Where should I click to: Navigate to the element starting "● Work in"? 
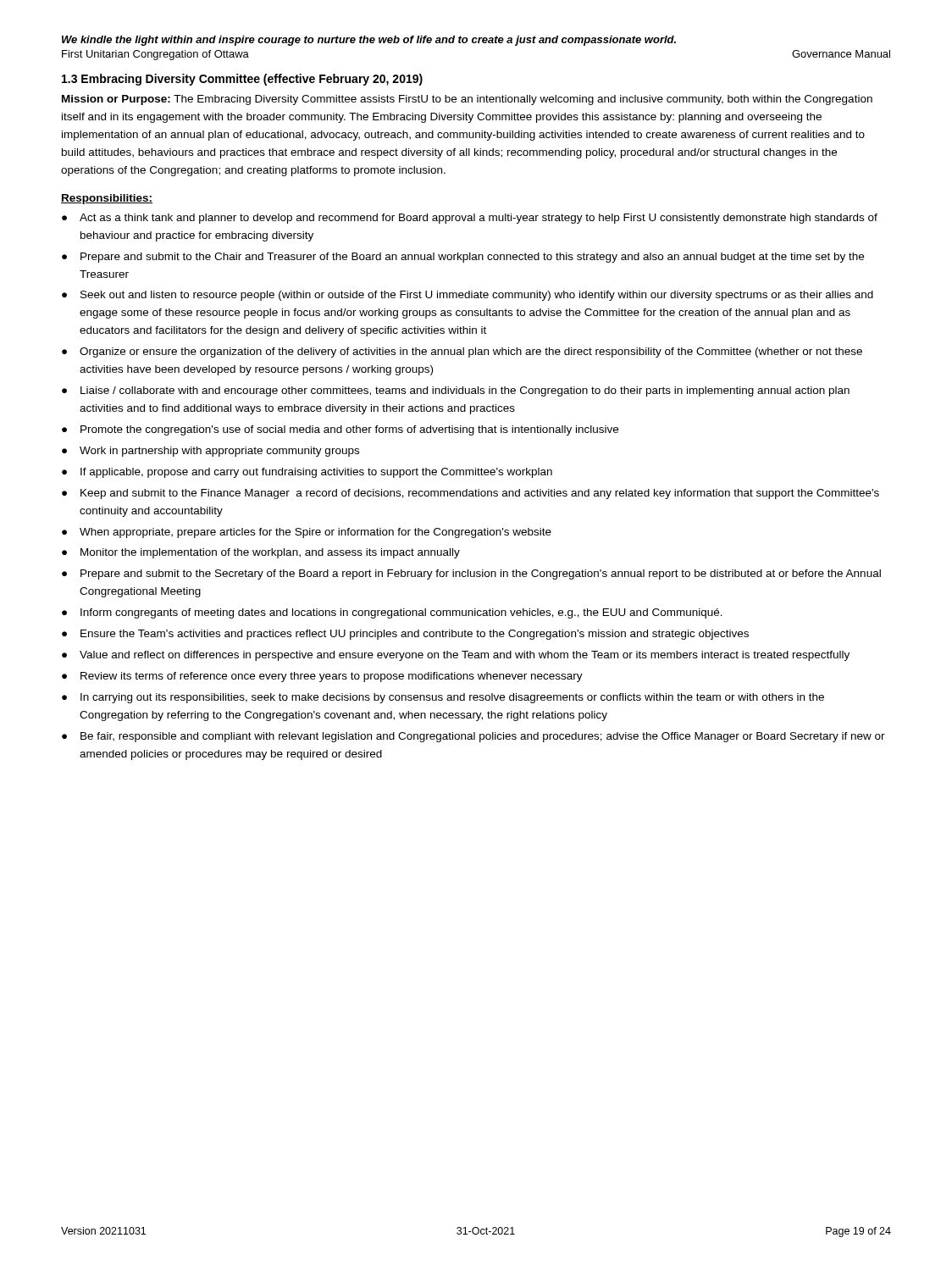(210, 452)
